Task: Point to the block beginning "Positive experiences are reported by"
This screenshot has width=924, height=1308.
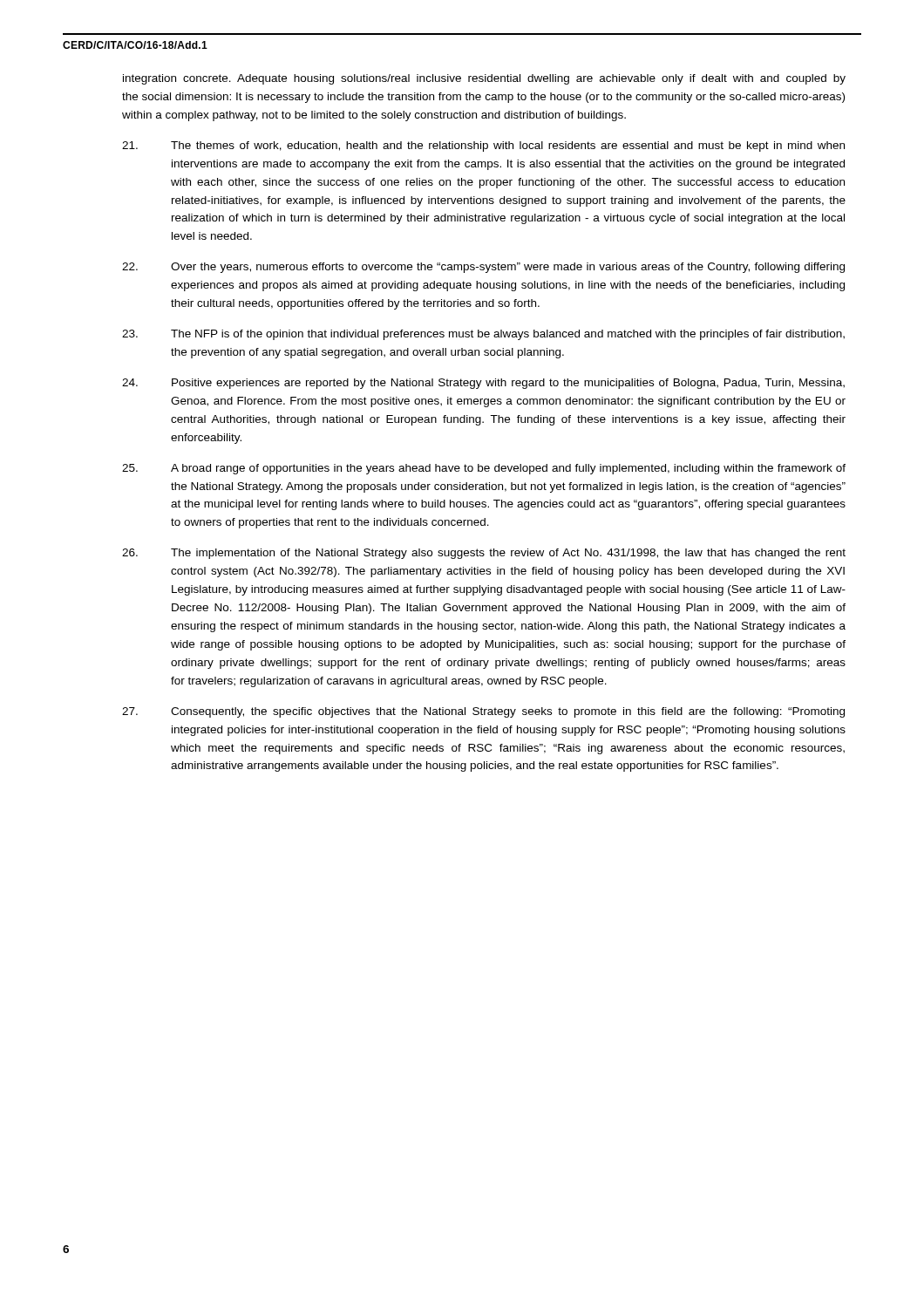Action: click(484, 410)
